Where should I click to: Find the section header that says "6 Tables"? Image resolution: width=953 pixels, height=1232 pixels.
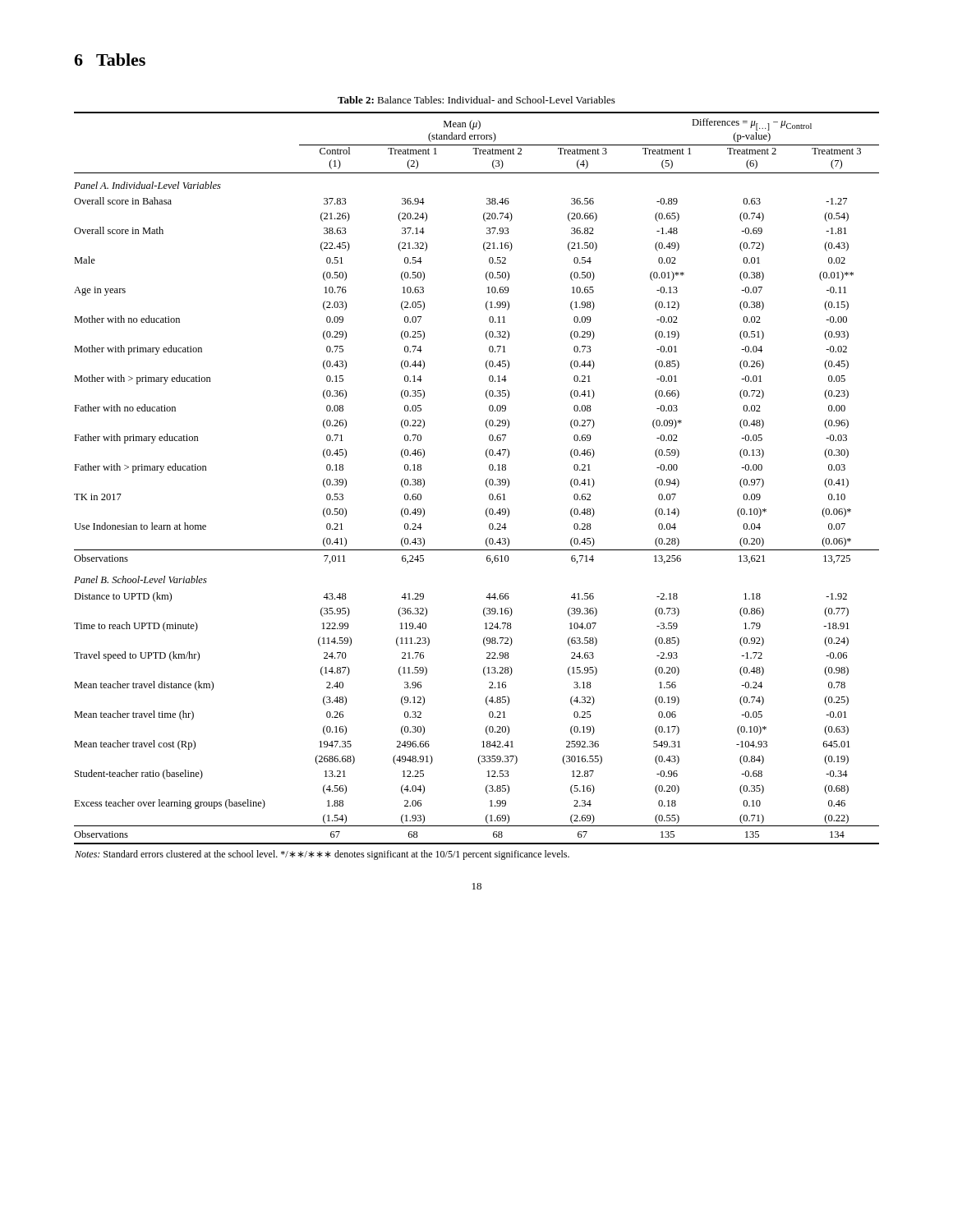tap(110, 60)
